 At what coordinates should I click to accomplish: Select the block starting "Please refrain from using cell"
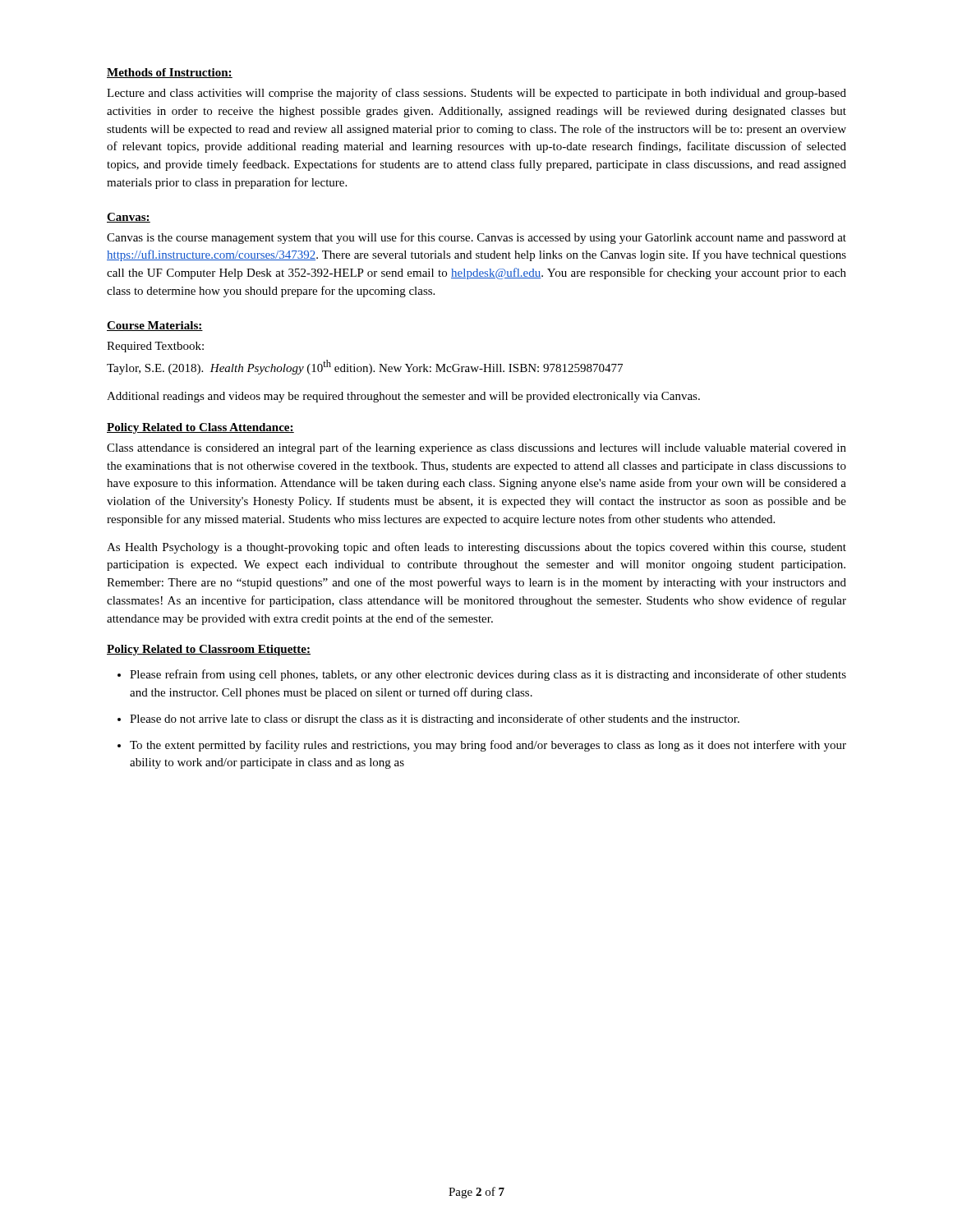pyautogui.click(x=488, y=683)
